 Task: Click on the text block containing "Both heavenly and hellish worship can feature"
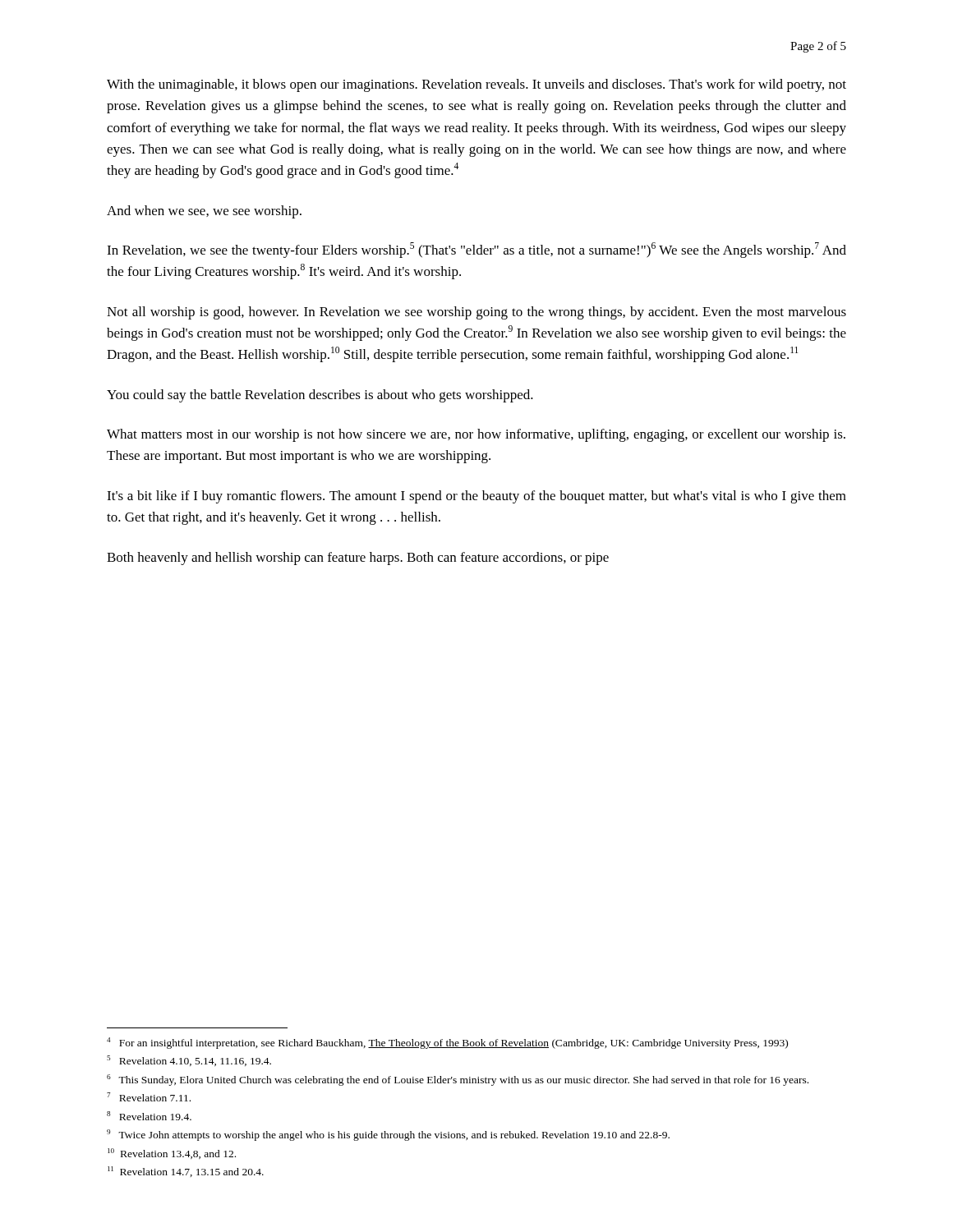[358, 557]
